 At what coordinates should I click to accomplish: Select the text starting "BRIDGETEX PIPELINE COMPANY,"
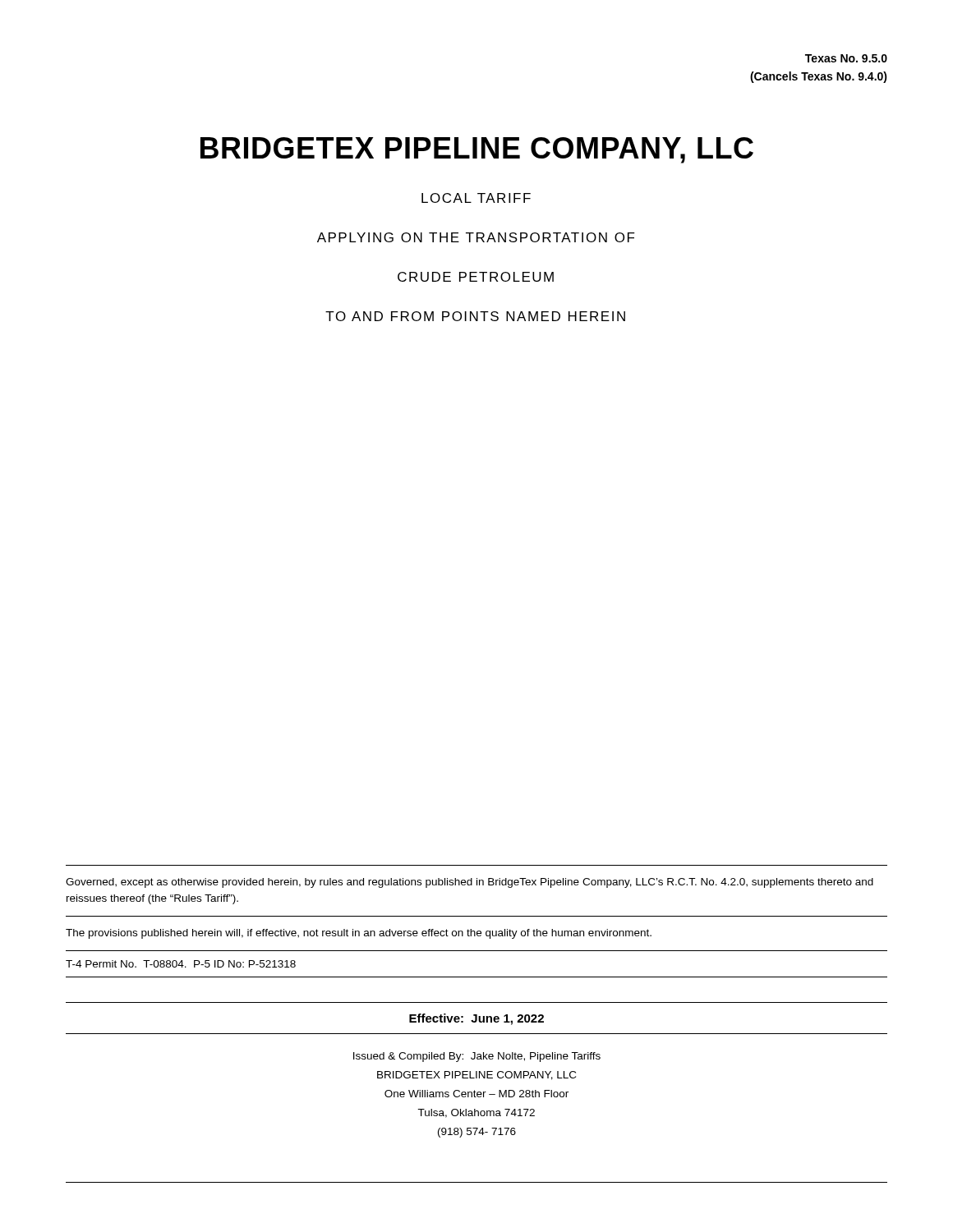(476, 148)
